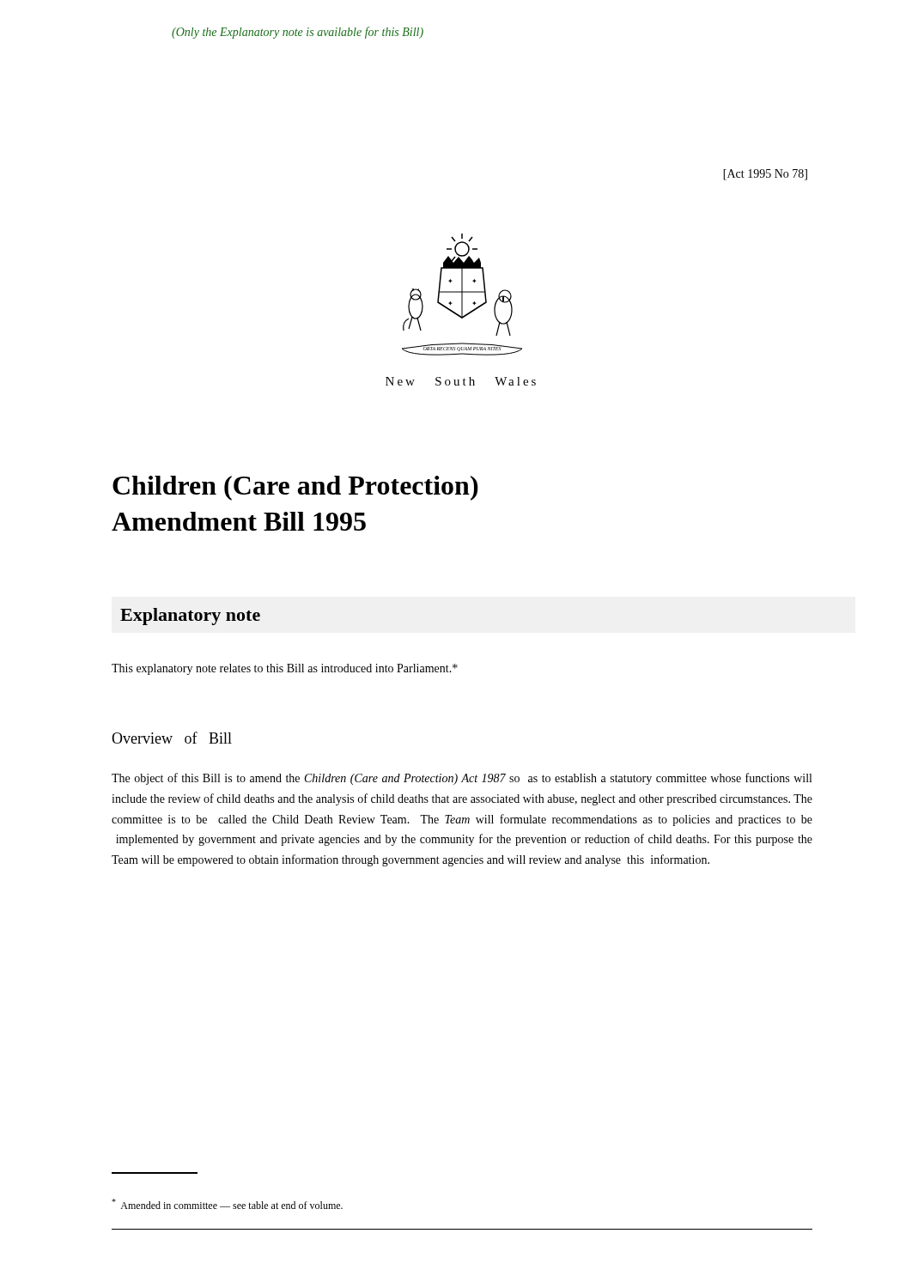The width and height of the screenshot is (924, 1288).
Task: Click the passage that begins "The object of this Bill is"
Action: [462, 819]
